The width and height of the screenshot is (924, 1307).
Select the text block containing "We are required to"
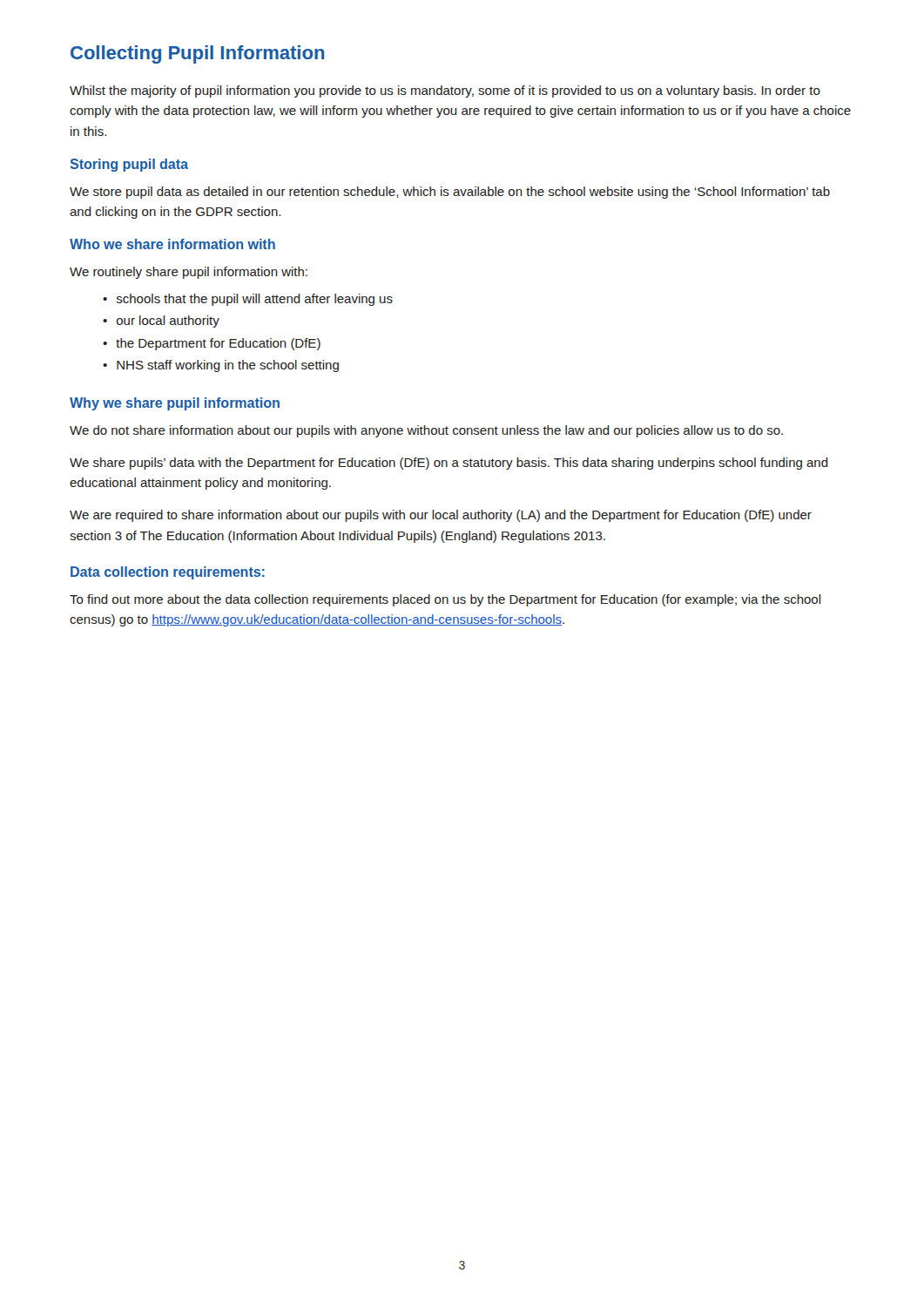pos(441,525)
